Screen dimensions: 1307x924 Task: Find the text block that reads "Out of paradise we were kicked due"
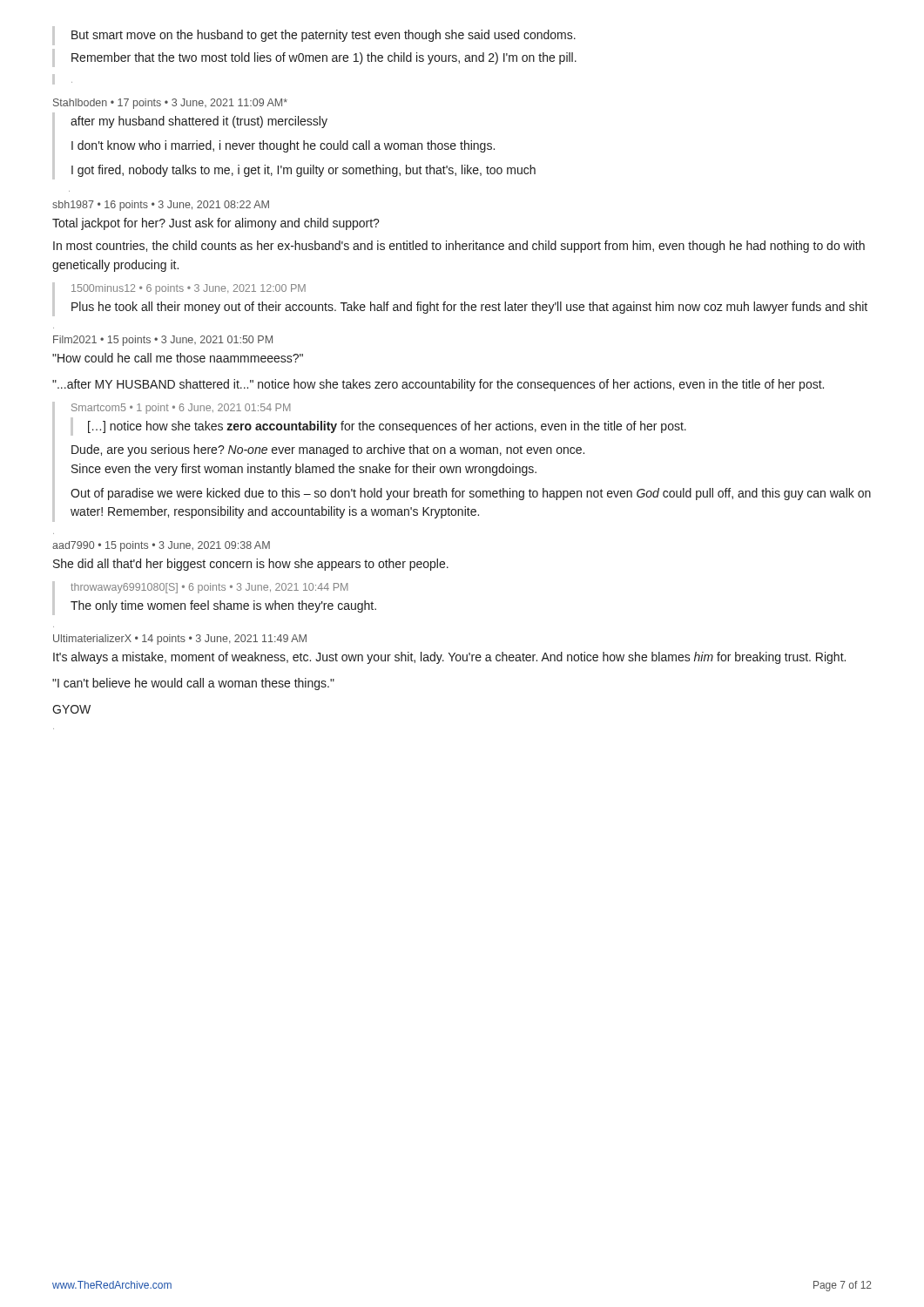coord(471,502)
